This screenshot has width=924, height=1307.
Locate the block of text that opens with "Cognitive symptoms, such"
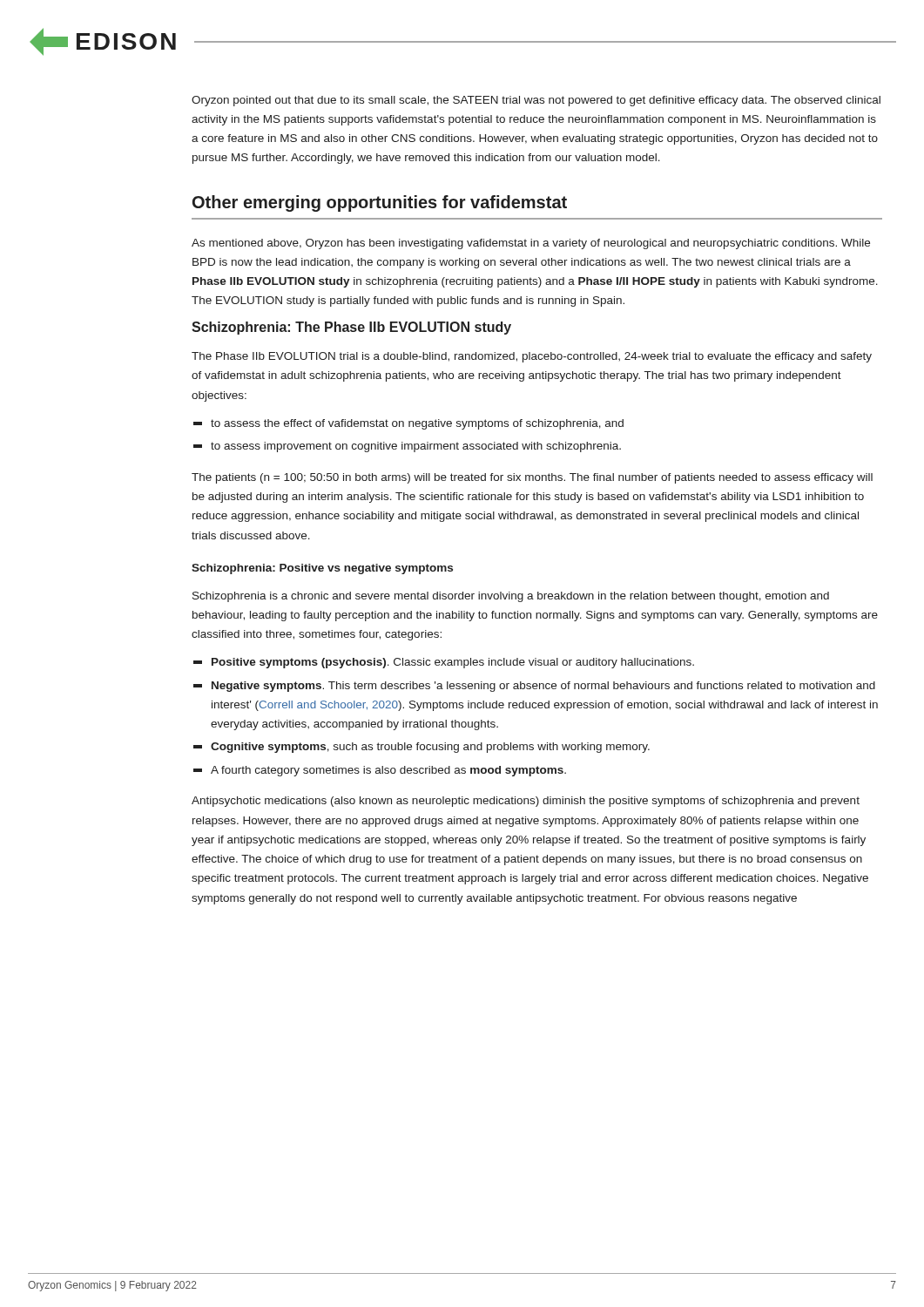[x=537, y=747]
